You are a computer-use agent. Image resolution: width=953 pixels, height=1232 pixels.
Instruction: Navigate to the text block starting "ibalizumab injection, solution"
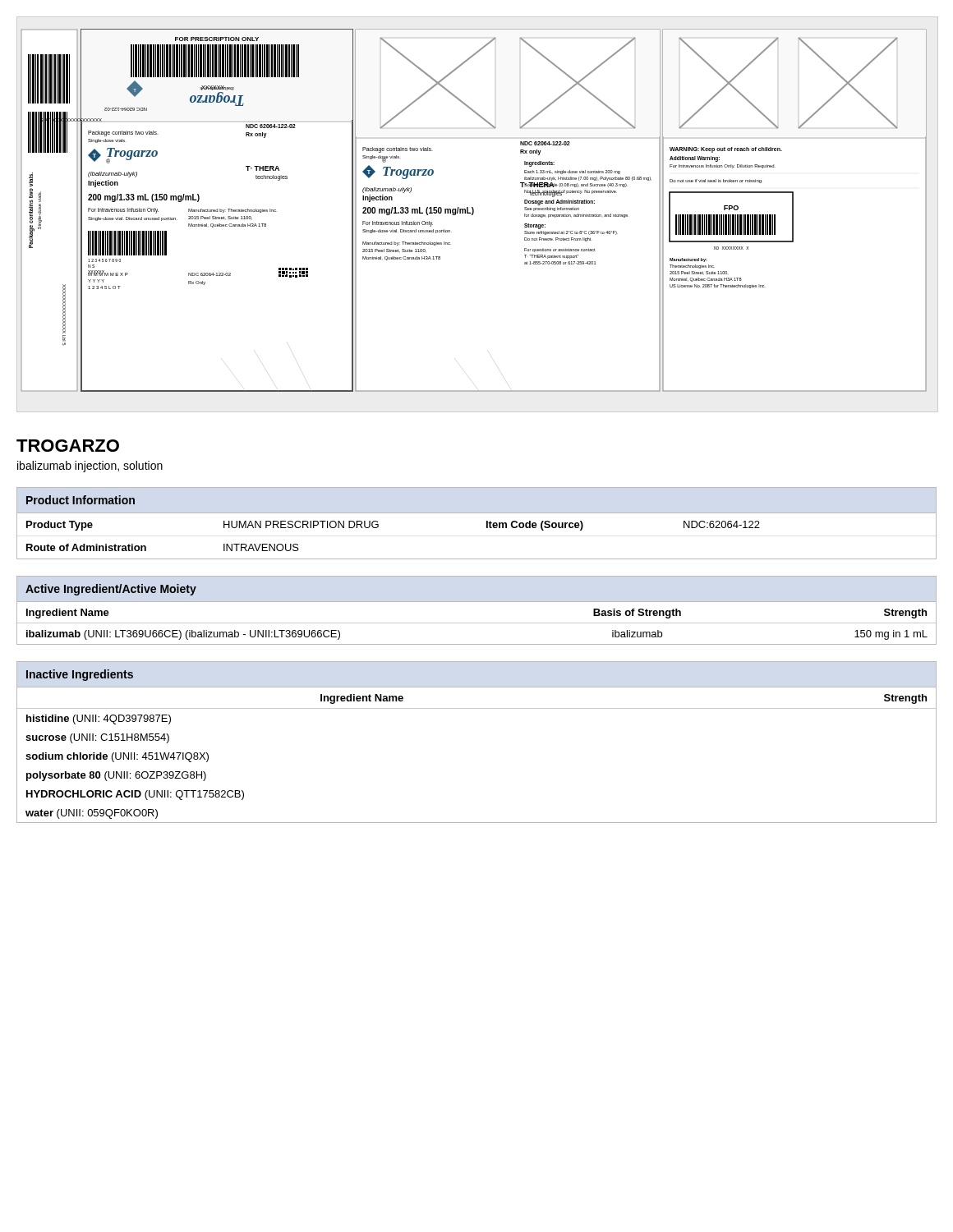(90, 466)
